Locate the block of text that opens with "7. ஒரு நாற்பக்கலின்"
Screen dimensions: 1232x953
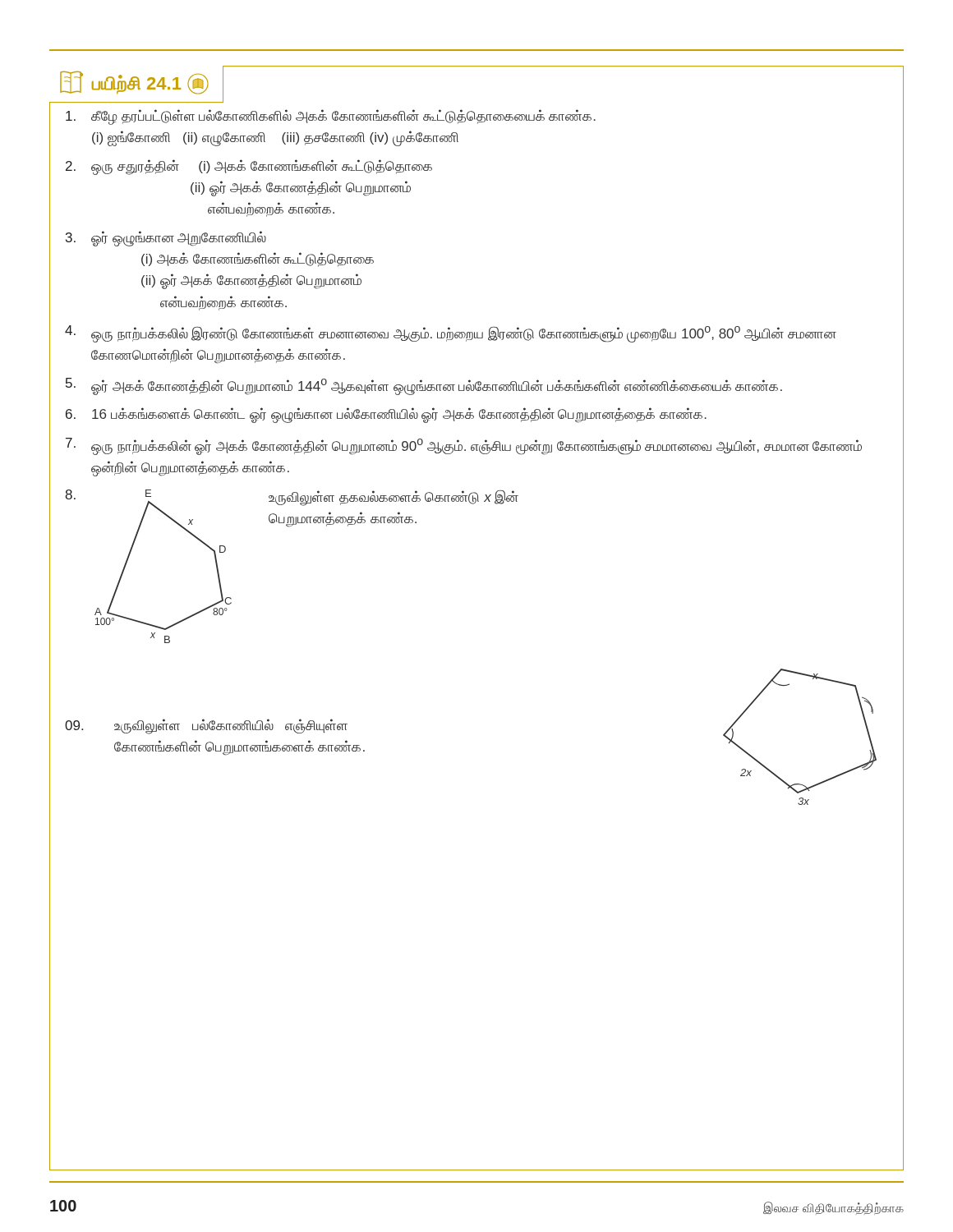476,456
